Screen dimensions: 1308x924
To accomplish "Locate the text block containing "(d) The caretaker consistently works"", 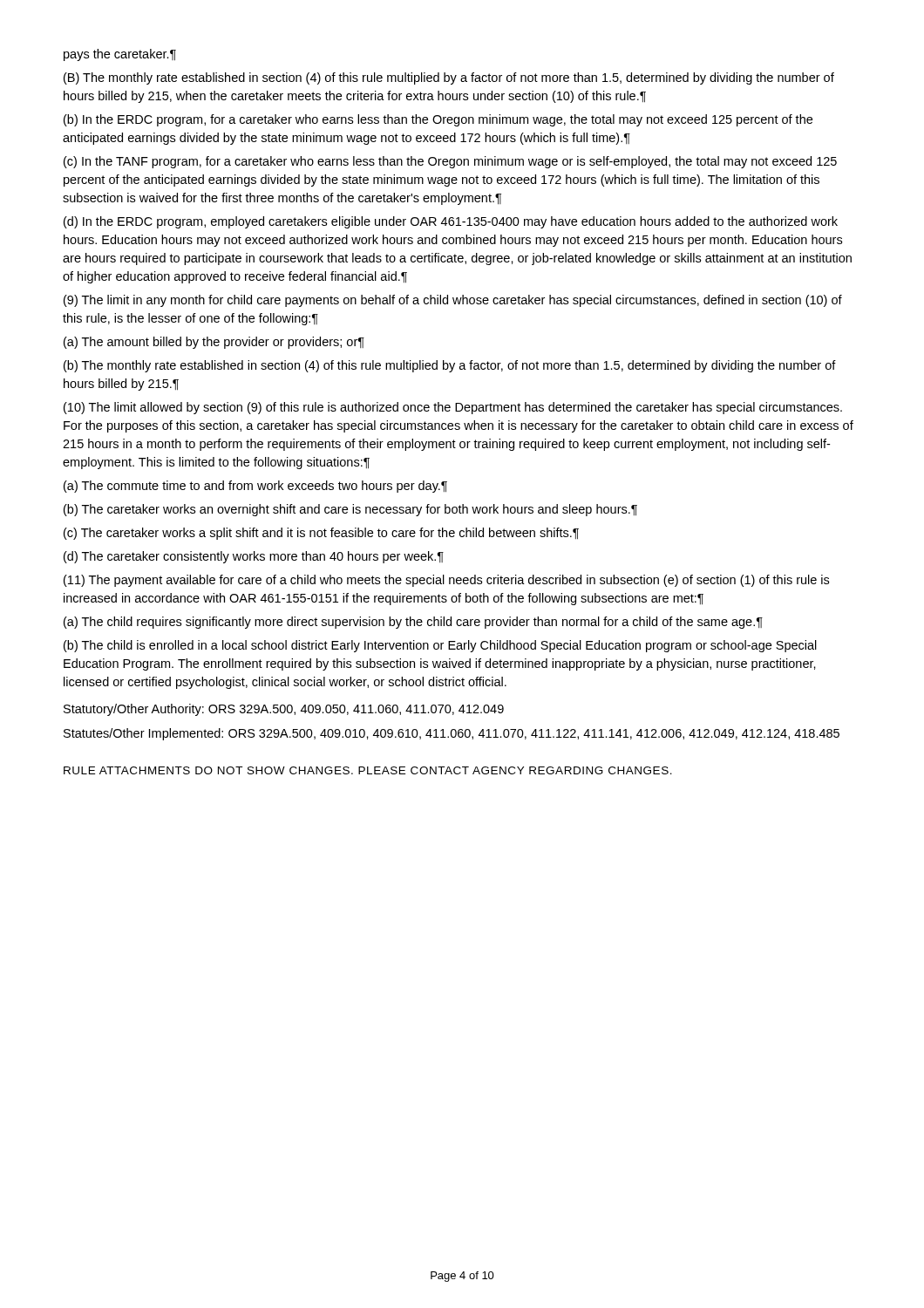I will pos(253,557).
